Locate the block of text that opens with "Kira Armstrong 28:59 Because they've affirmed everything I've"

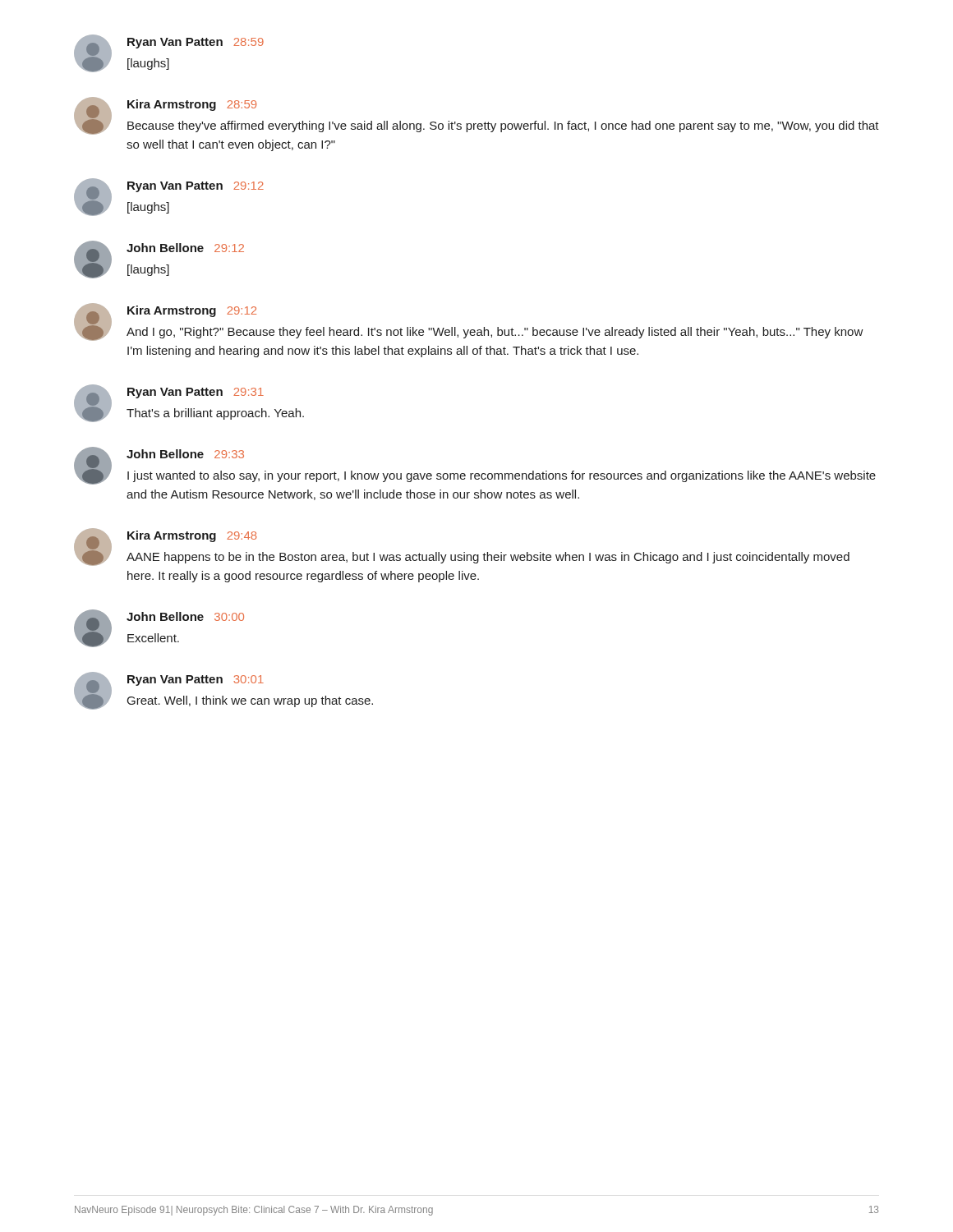[x=476, y=124]
